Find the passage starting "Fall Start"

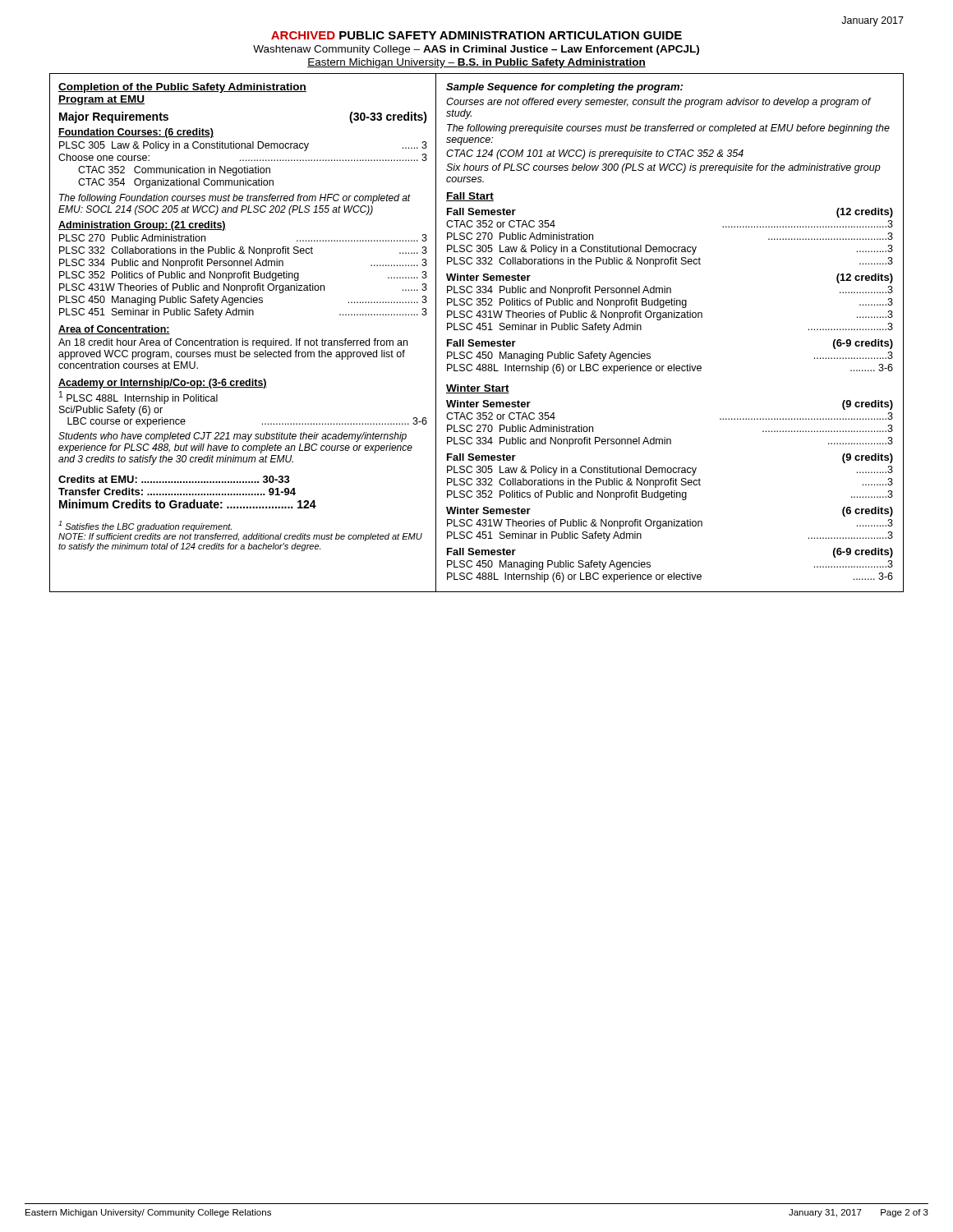tap(470, 196)
